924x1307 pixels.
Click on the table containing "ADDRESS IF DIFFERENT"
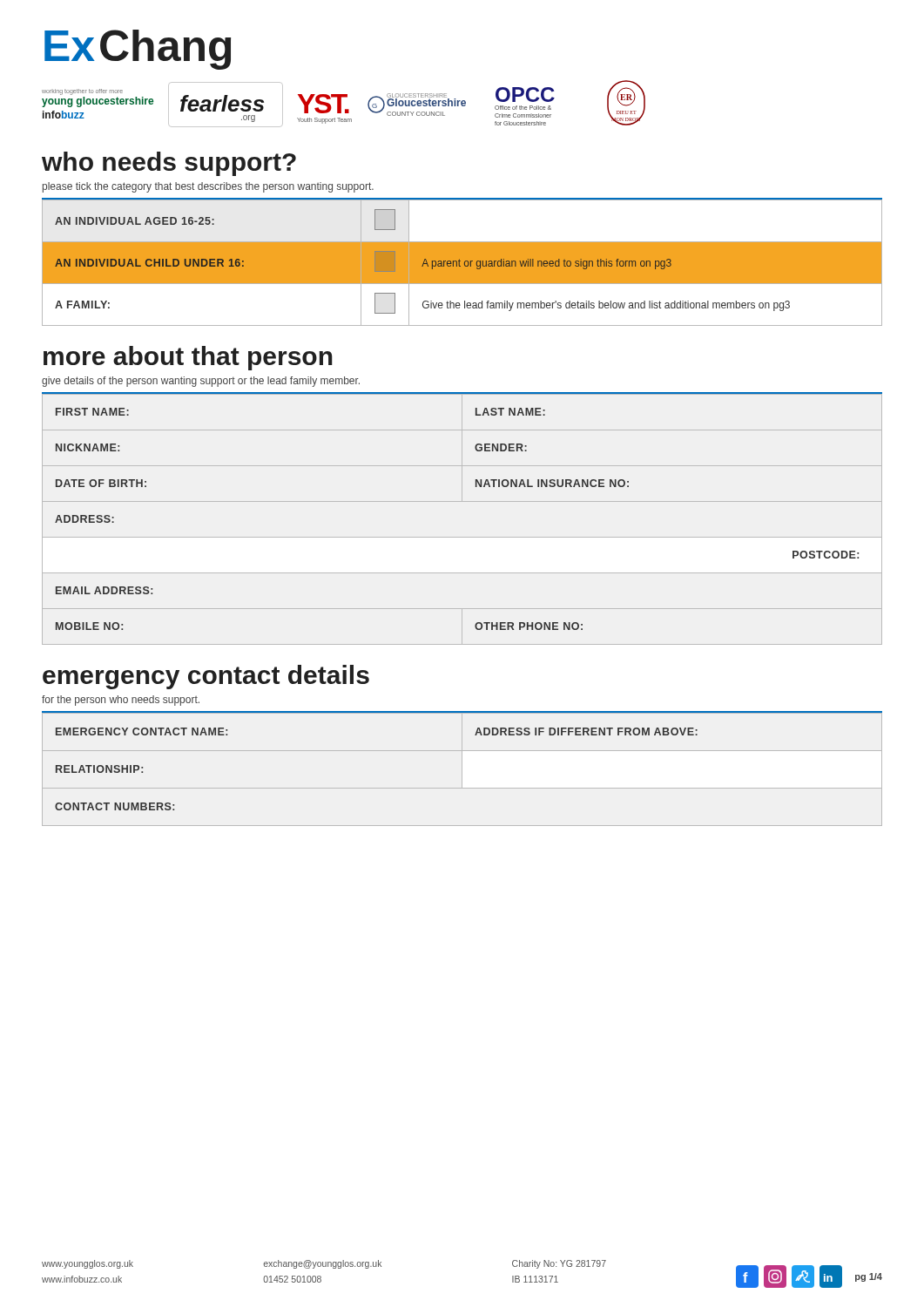pos(462,769)
